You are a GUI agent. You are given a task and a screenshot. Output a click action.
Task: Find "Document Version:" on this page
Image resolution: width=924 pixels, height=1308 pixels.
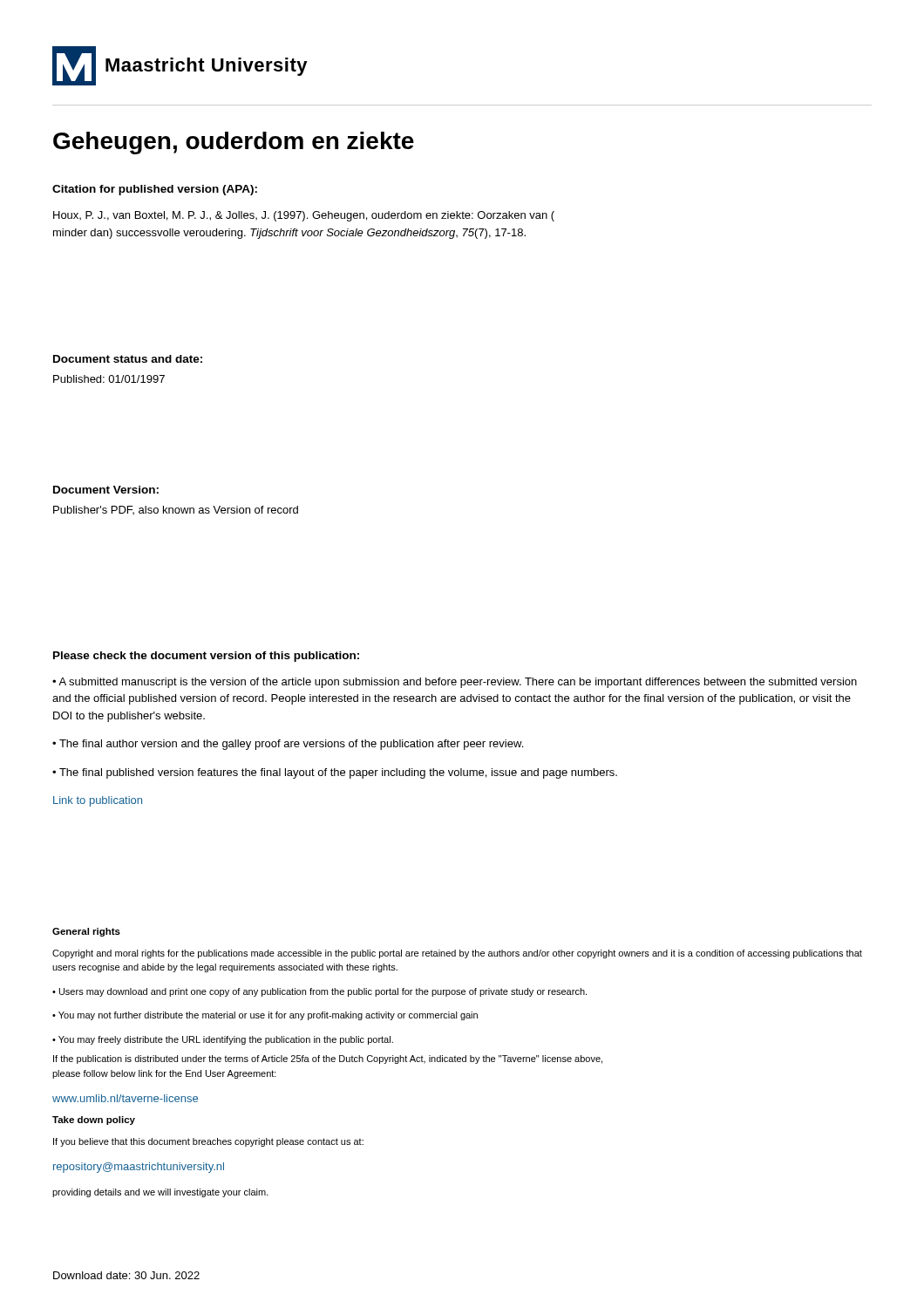click(106, 490)
